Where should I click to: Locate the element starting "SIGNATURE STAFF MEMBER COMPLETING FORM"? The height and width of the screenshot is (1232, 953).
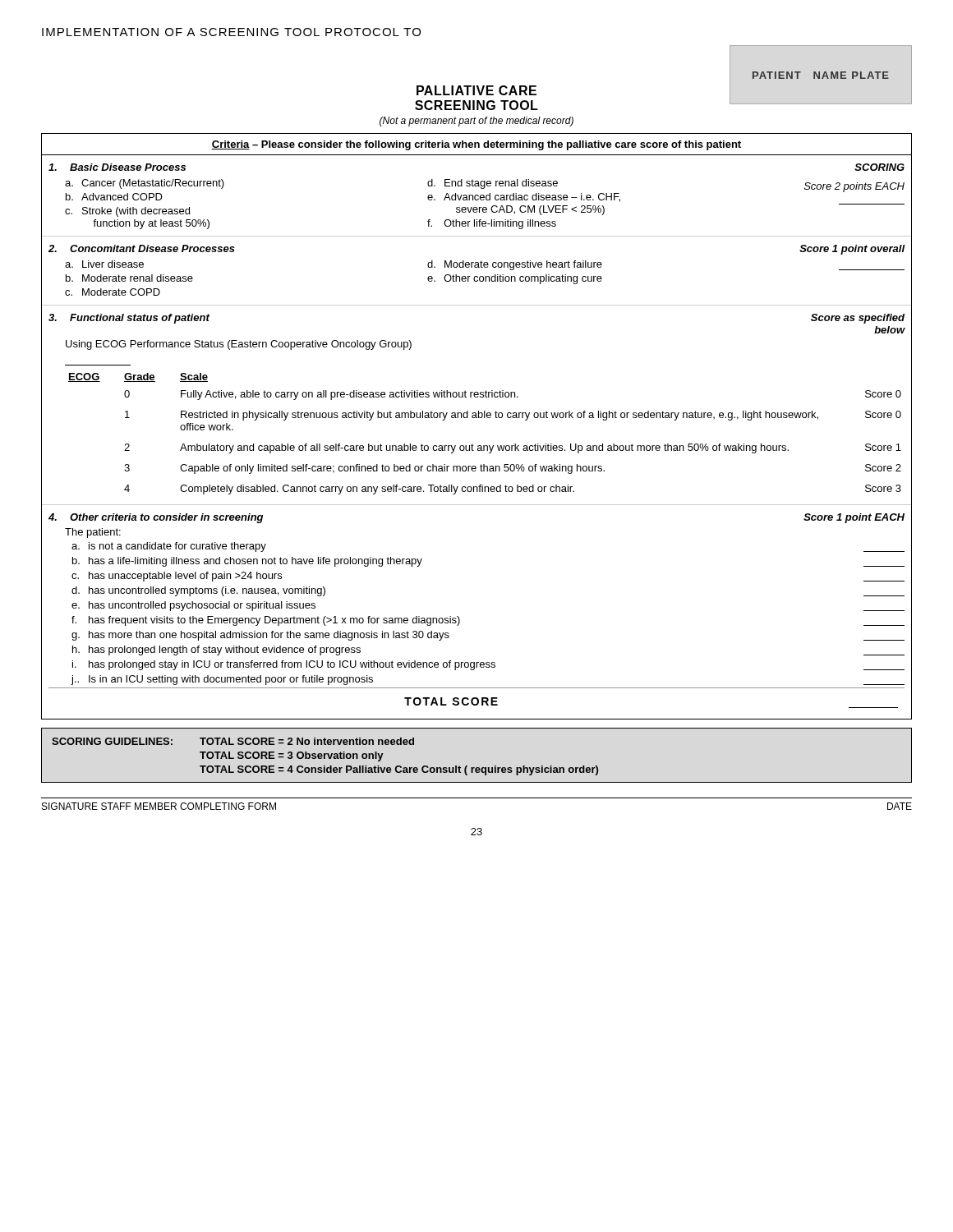tap(159, 807)
